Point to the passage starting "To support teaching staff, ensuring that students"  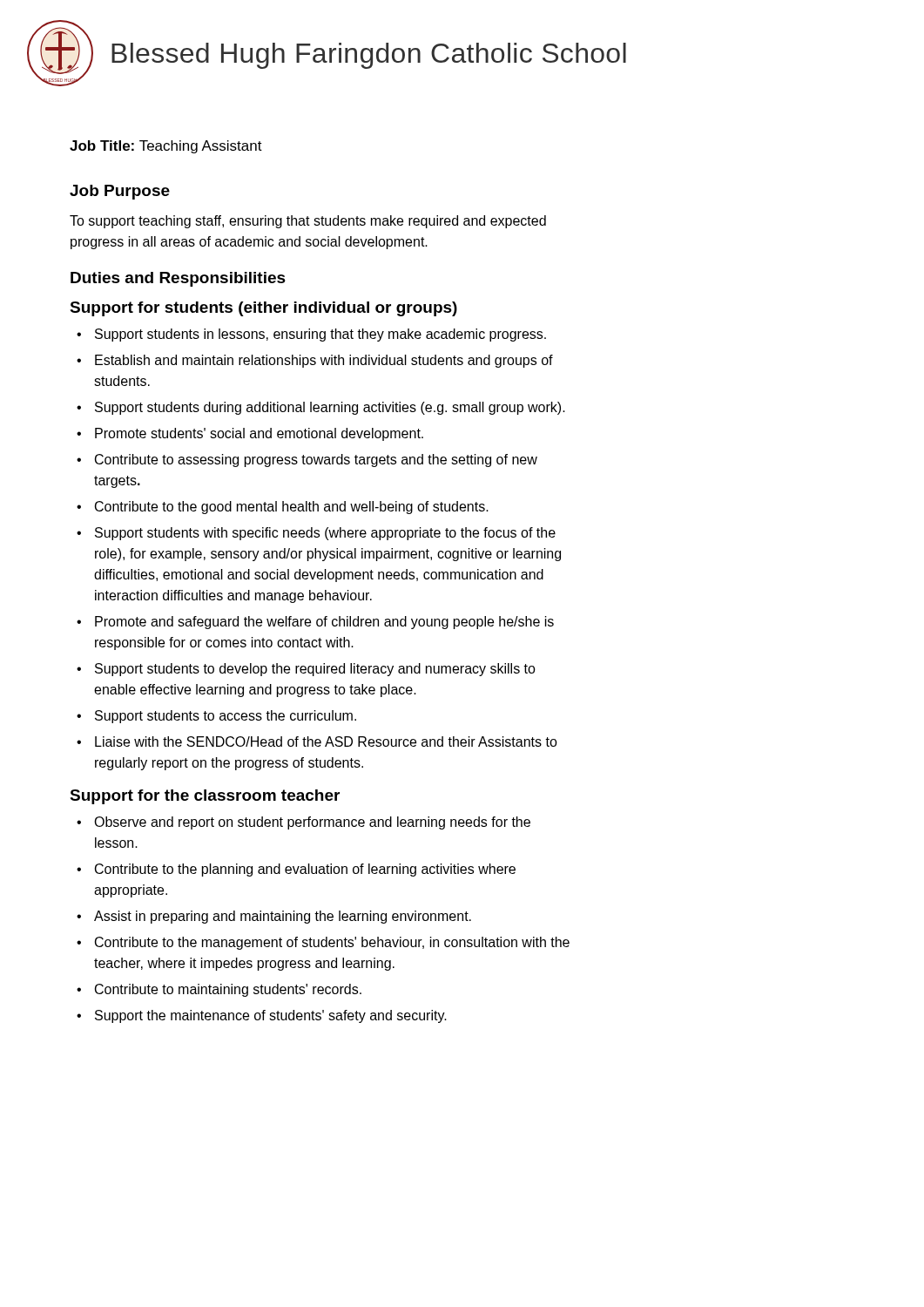tap(308, 231)
